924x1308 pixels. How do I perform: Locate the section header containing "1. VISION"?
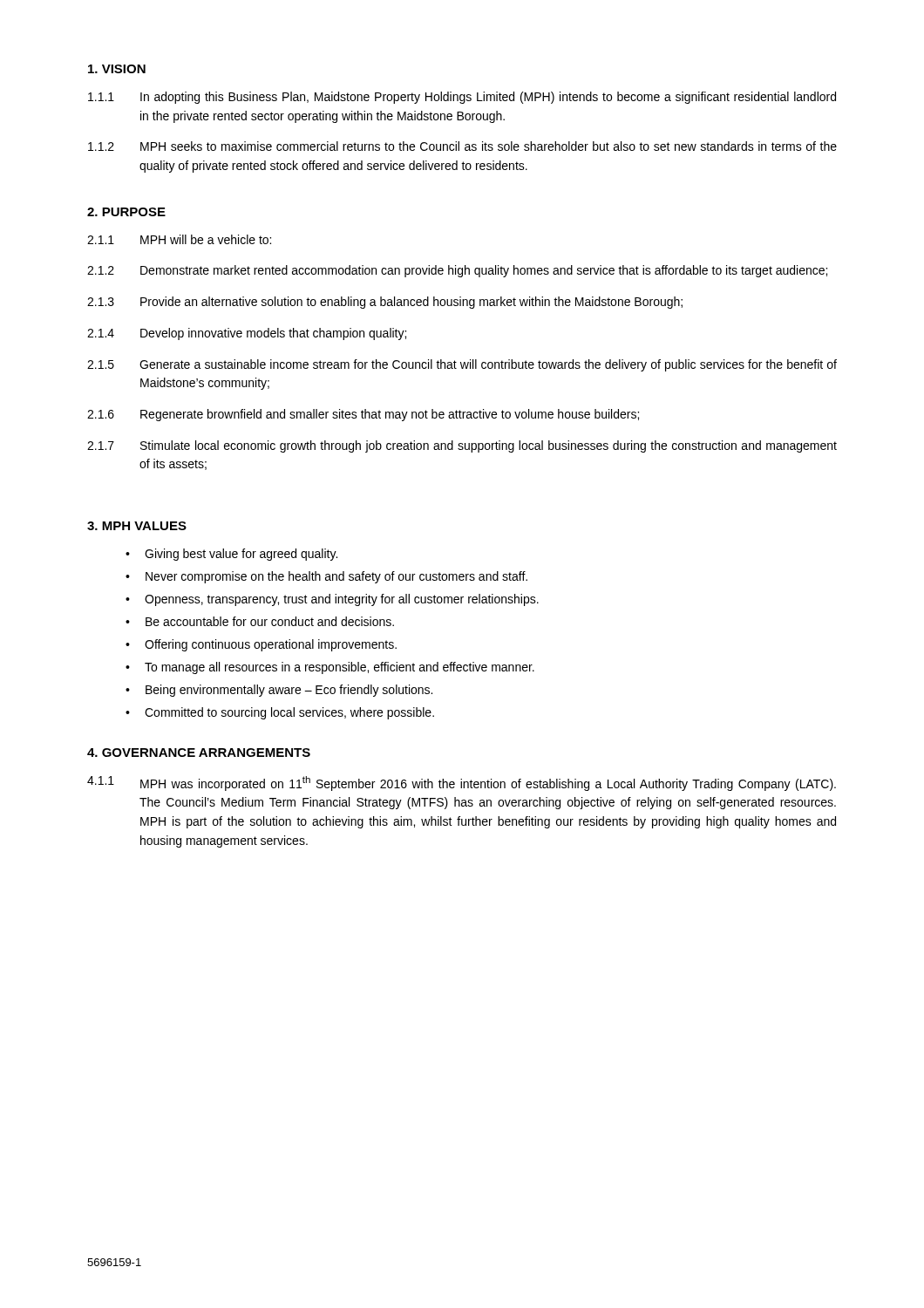(117, 68)
